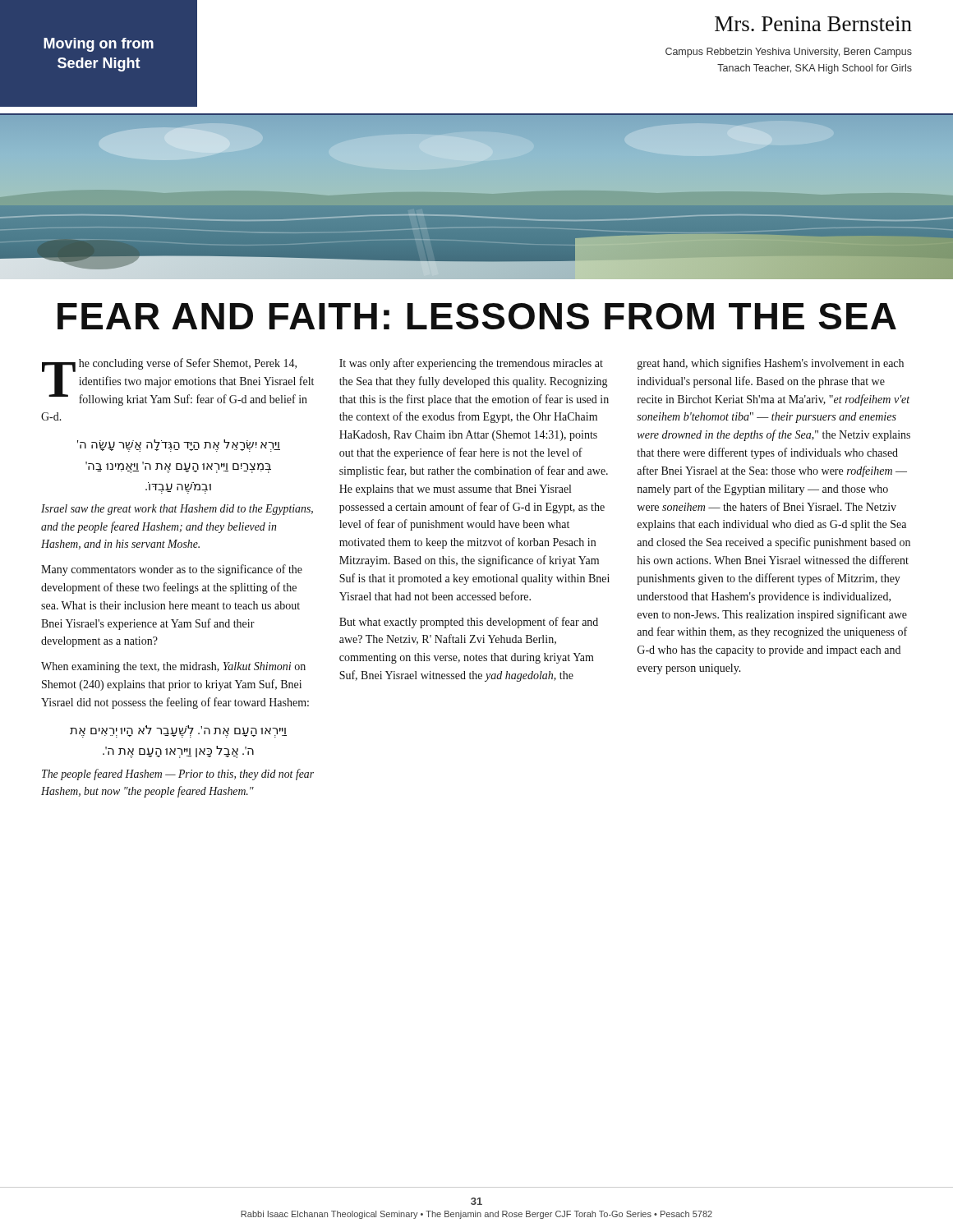
Task: Point to the block beginning "וַיִּירְאוּ הָעָם אֶת"
Action: 179,740
